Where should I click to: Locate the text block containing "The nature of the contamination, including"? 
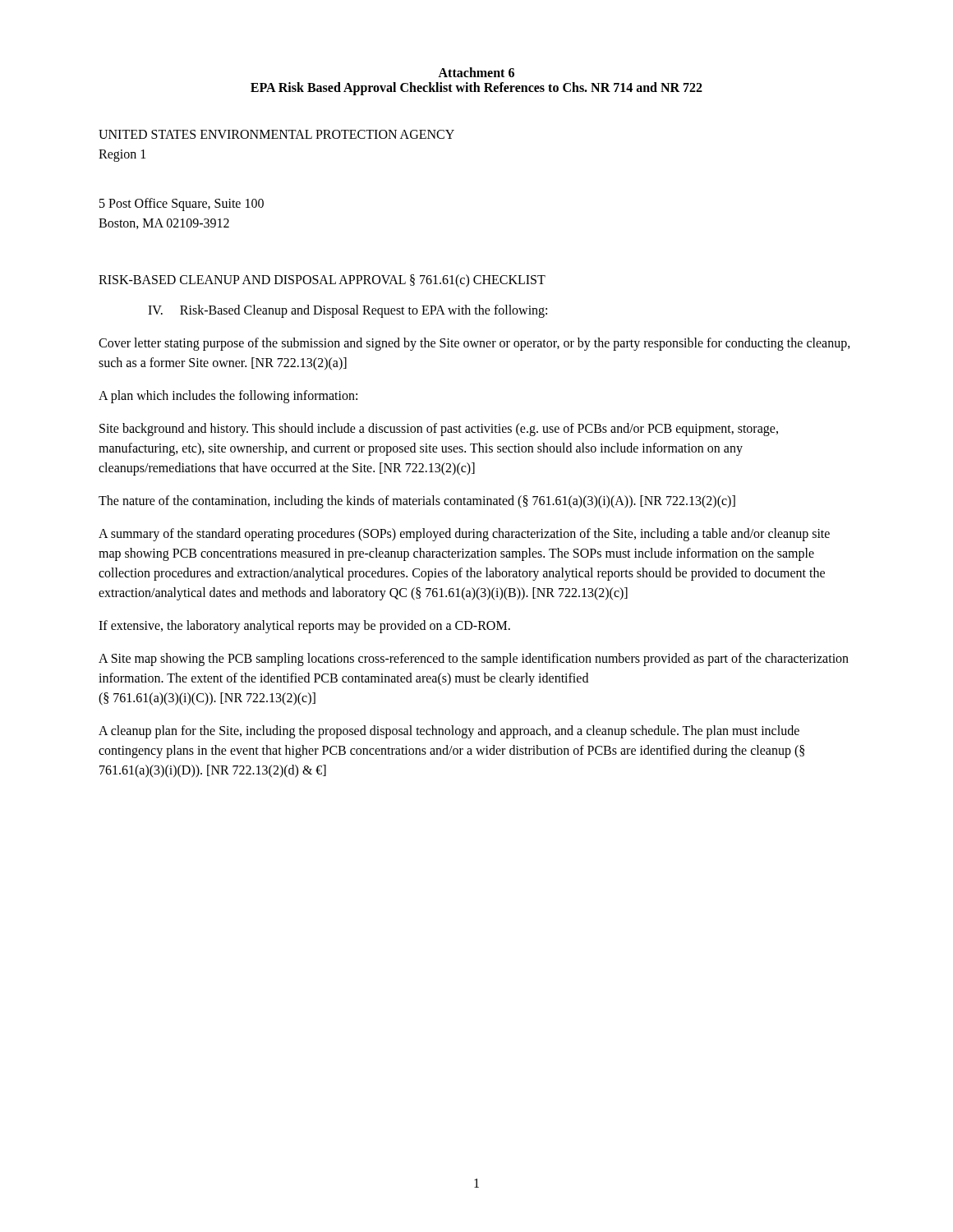pyautogui.click(x=417, y=501)
